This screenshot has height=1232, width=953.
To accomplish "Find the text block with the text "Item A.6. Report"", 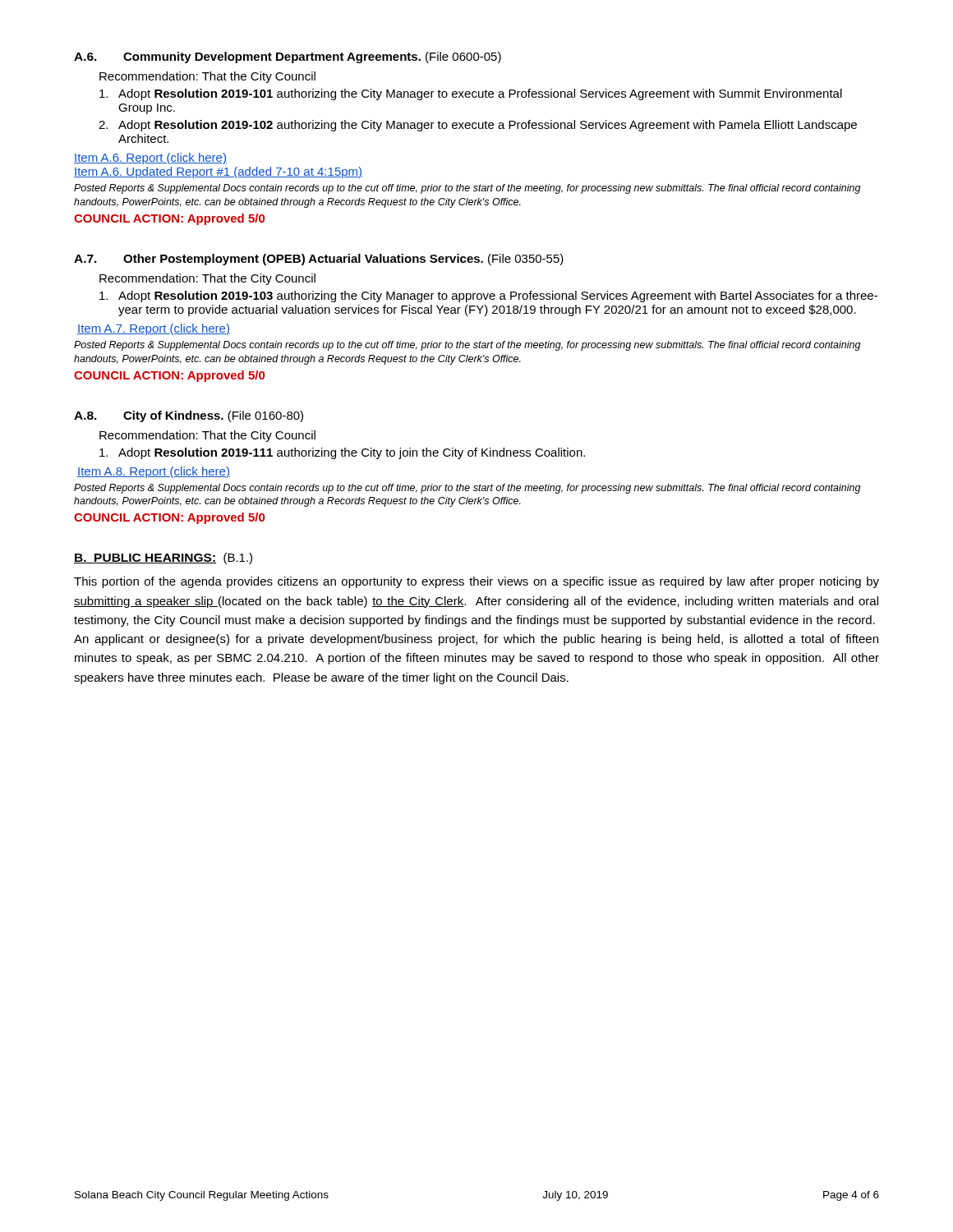I will 150,157.
